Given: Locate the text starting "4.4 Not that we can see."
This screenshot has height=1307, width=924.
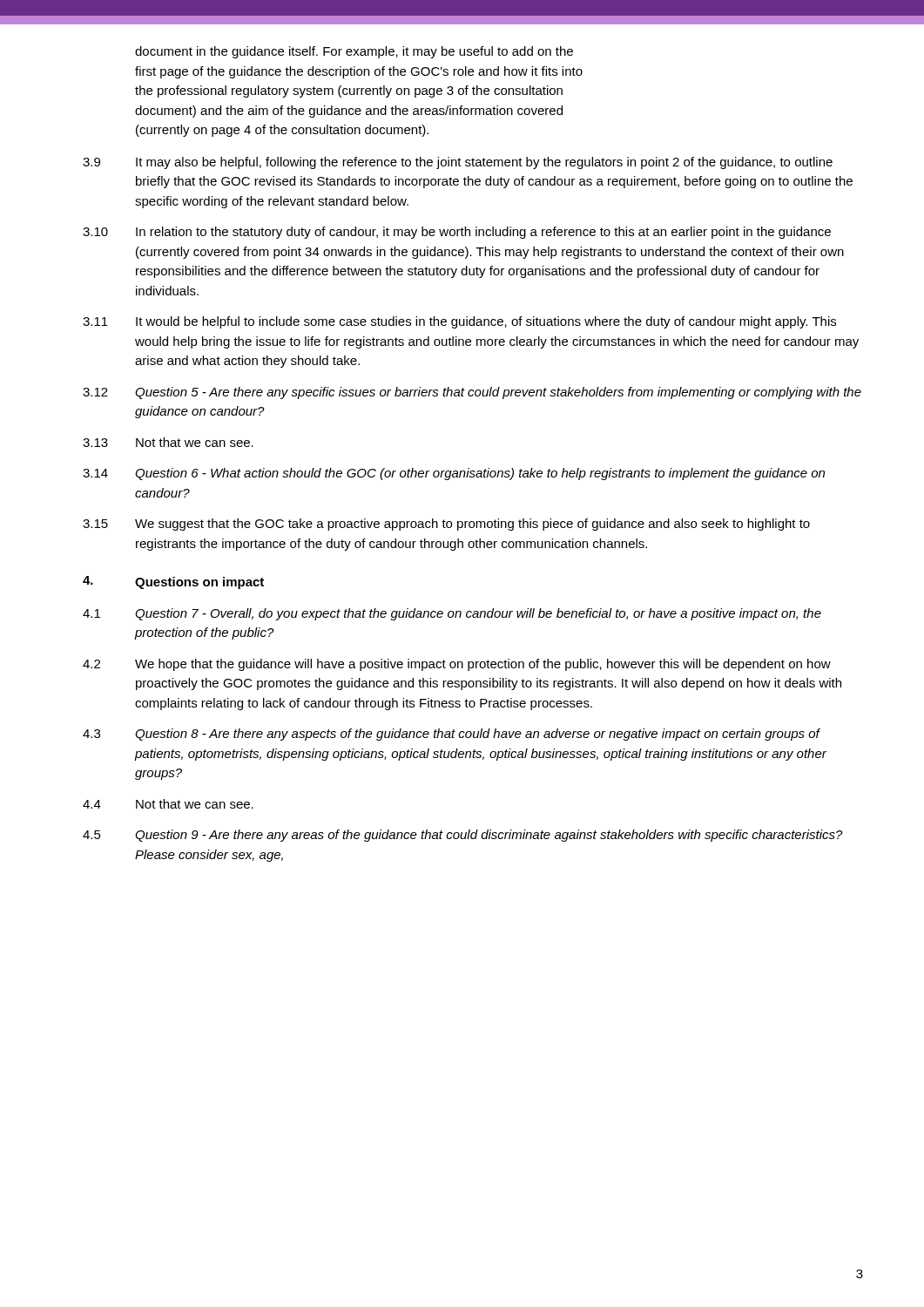Looking at the screenshot, I should [x=168, y=804].
